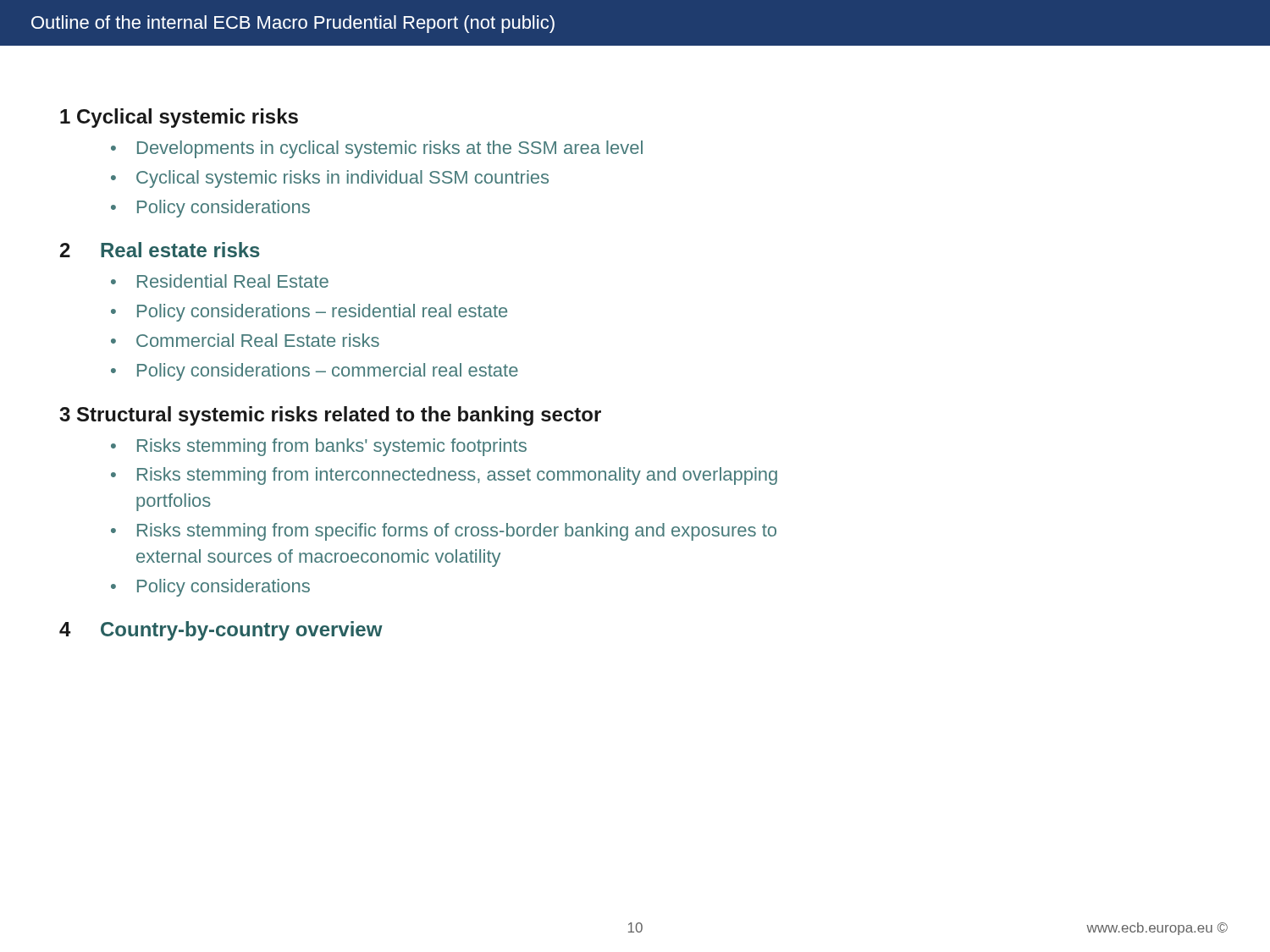
Task: Click the passage that begins "• Commercial Real"
Action: tap(245, 341)
